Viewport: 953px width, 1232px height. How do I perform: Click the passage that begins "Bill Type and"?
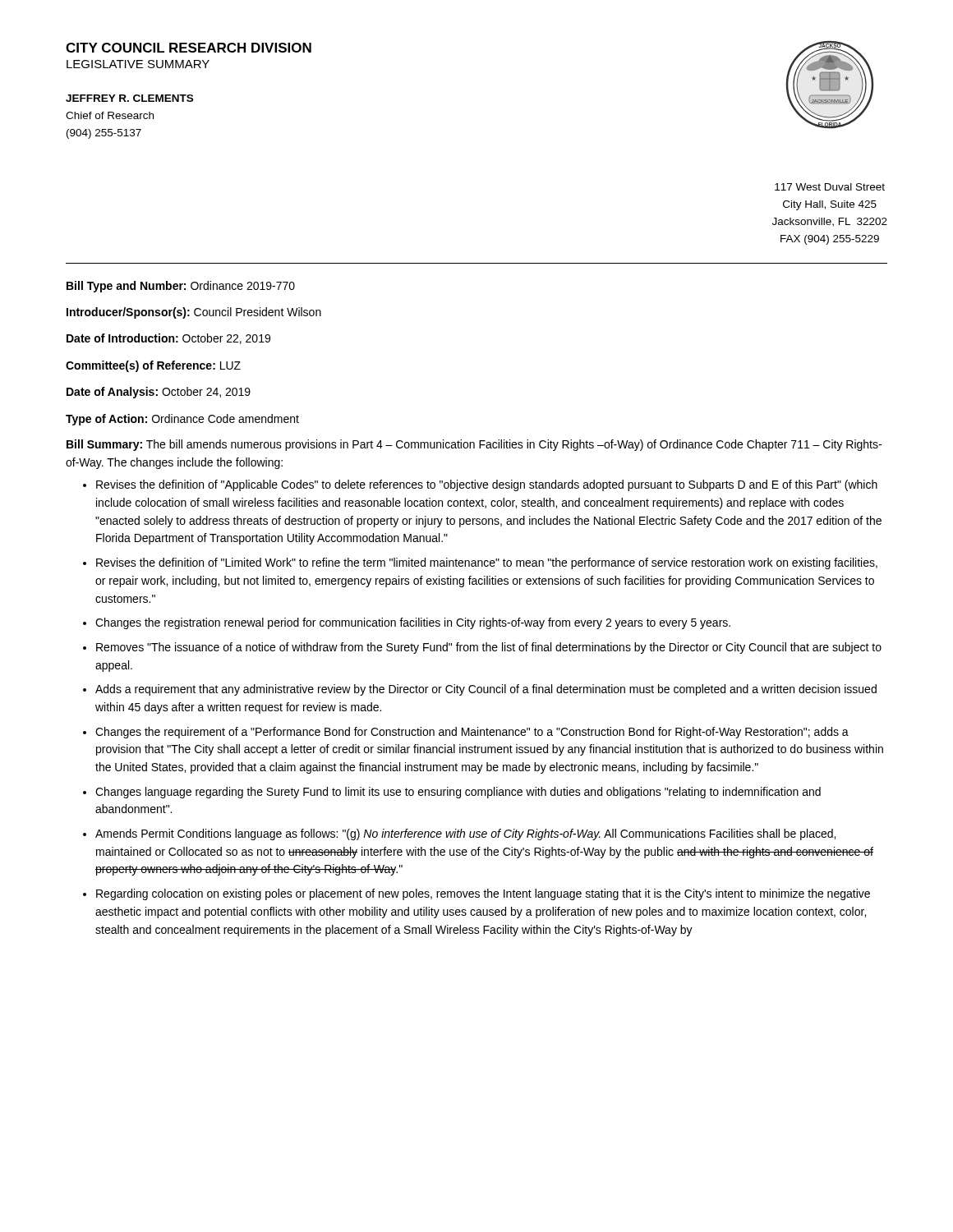coord(180,286)
